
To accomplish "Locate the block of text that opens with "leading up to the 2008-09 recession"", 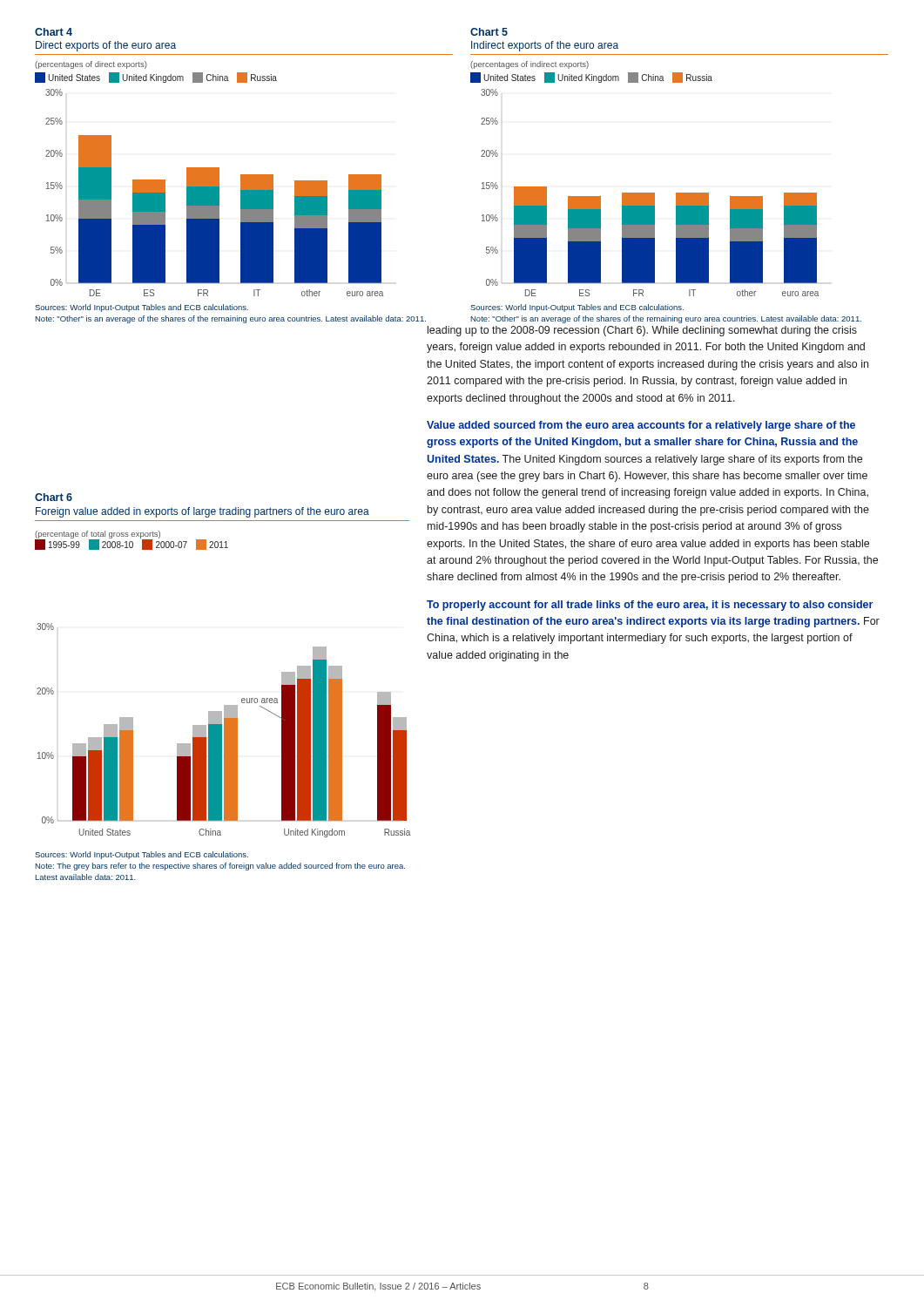I will [648, 364].
